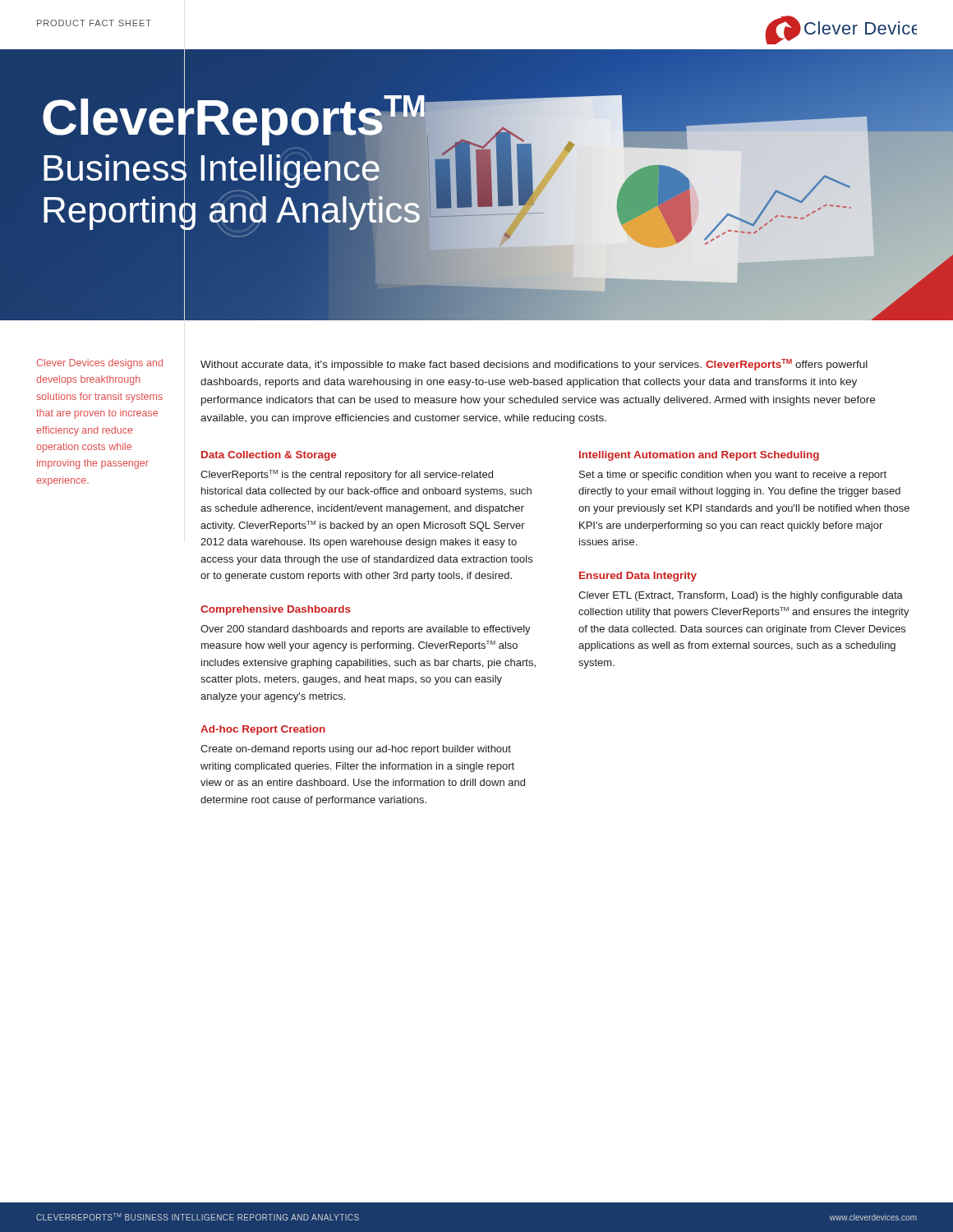This screenshot has height=1232, width=953.
Task: Find the text block containing "Set a time or"
Action: [744, 508]
